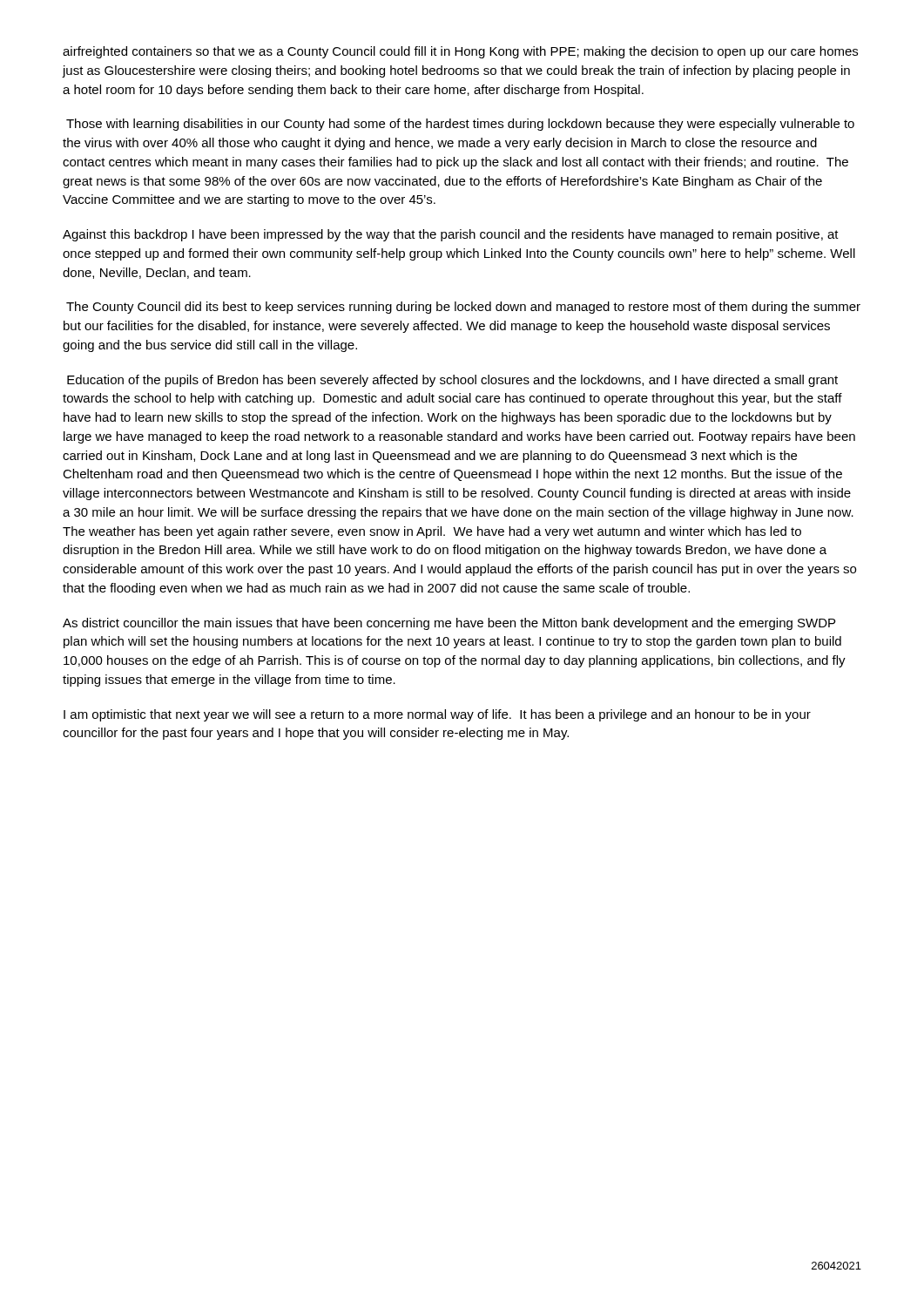Click on the text block with the text "I am optimistic"
The height and width of the screenshot is (1307, 924).
tap(437, 723)
